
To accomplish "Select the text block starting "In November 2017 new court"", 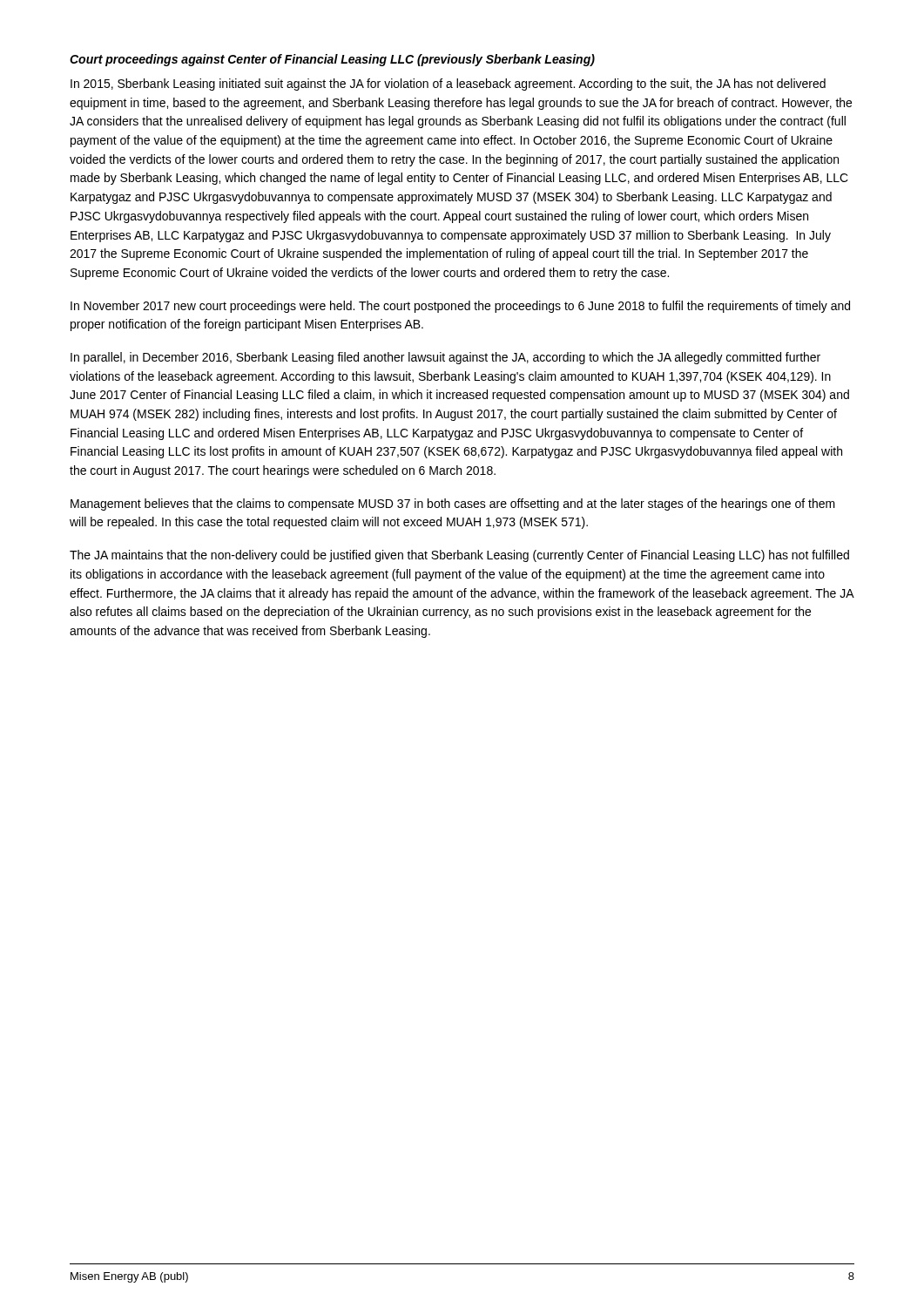I will (460, 315).
